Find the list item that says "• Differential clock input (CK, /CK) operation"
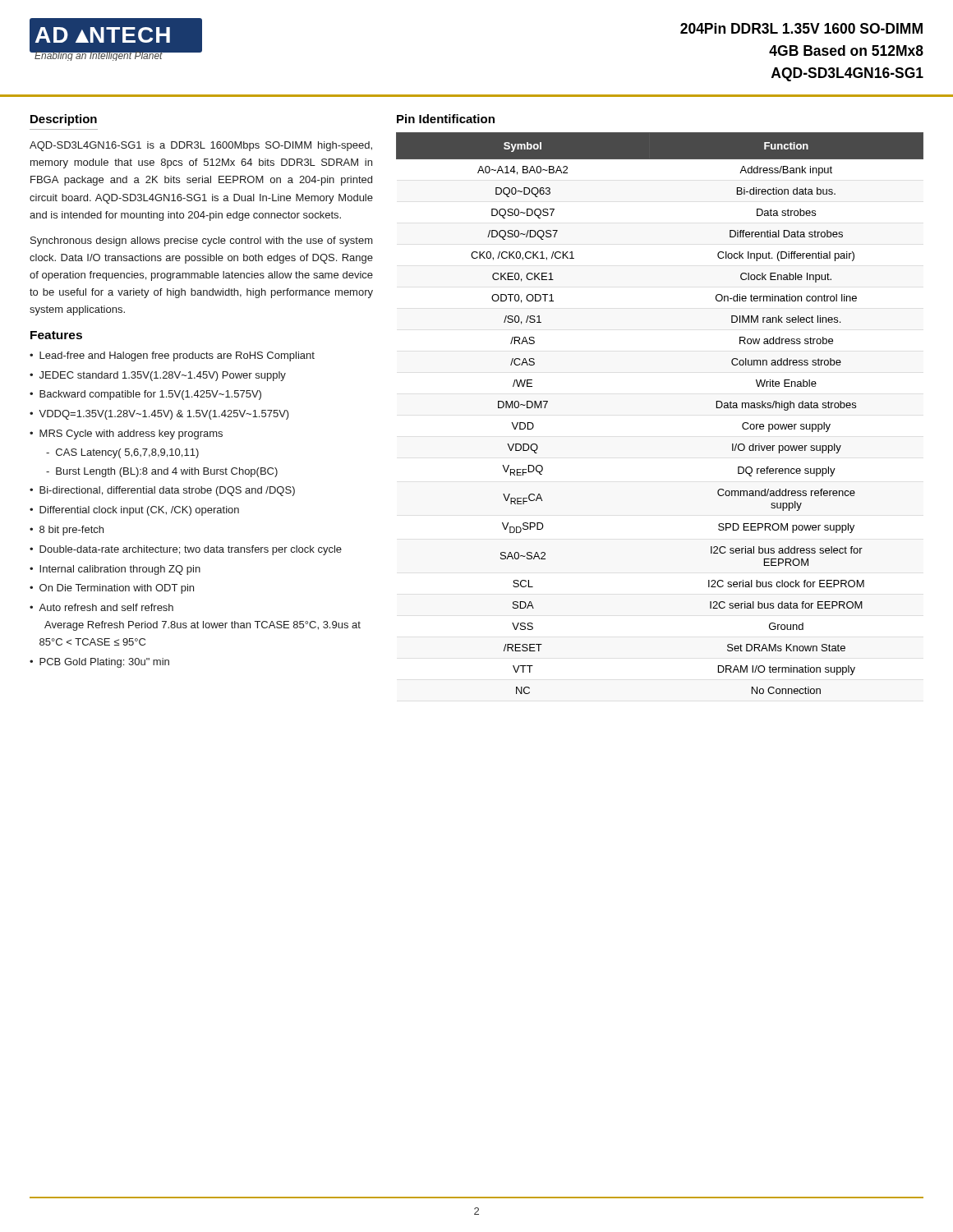953x1232 pixels. coord(135,511)
